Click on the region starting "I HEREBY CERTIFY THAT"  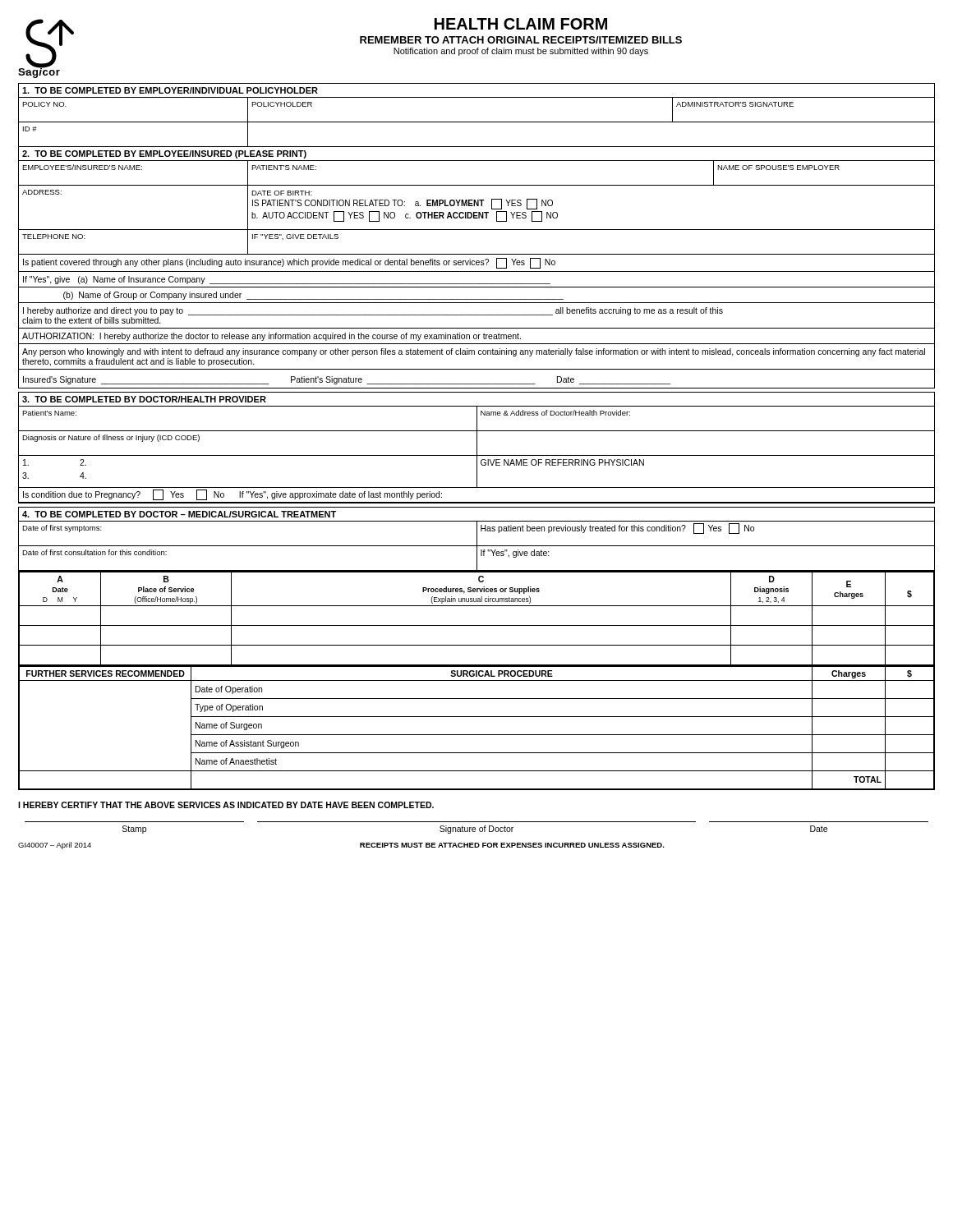[x=226, y=805]
